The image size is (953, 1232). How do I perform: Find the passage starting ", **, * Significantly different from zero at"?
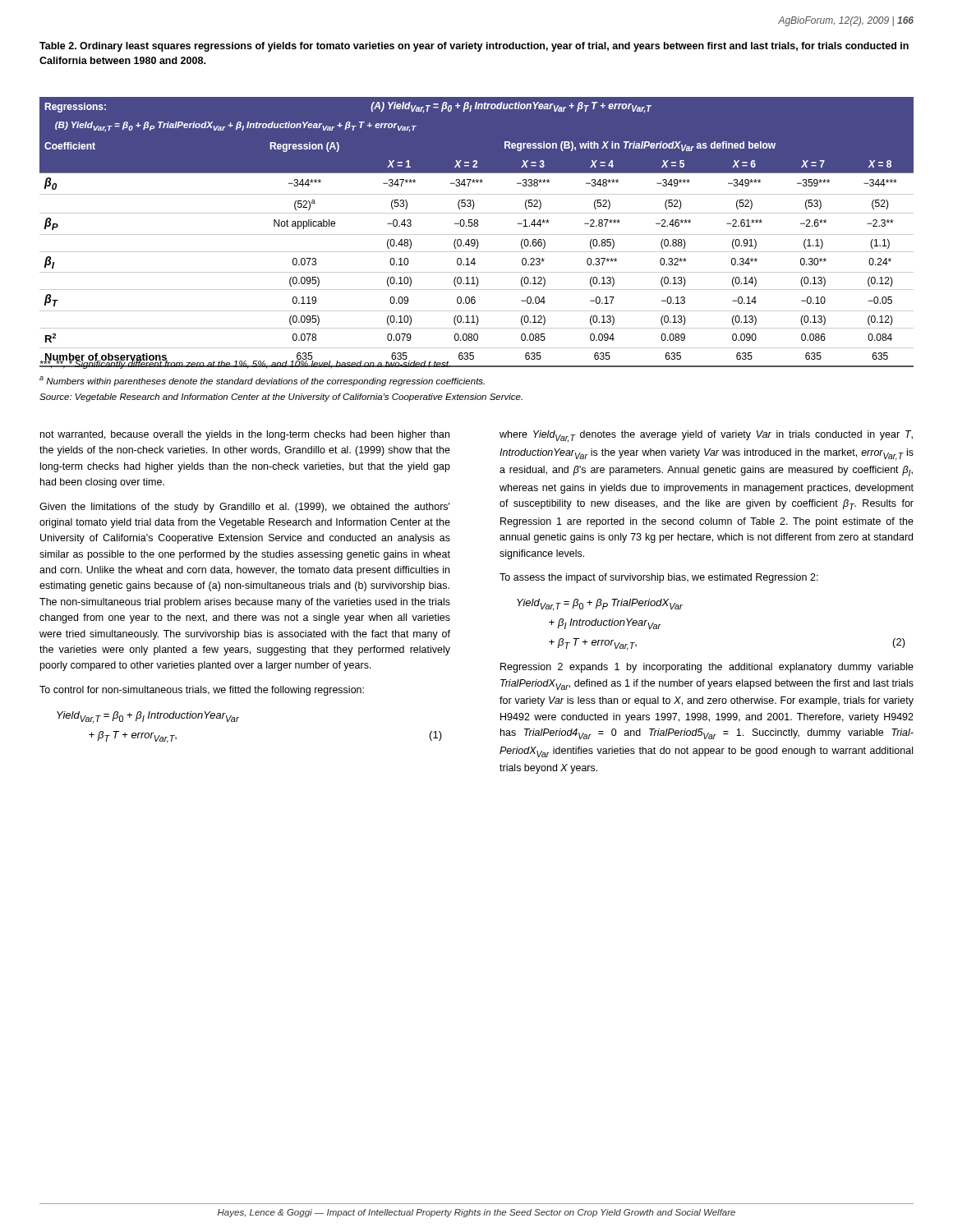tap(476, 364)
